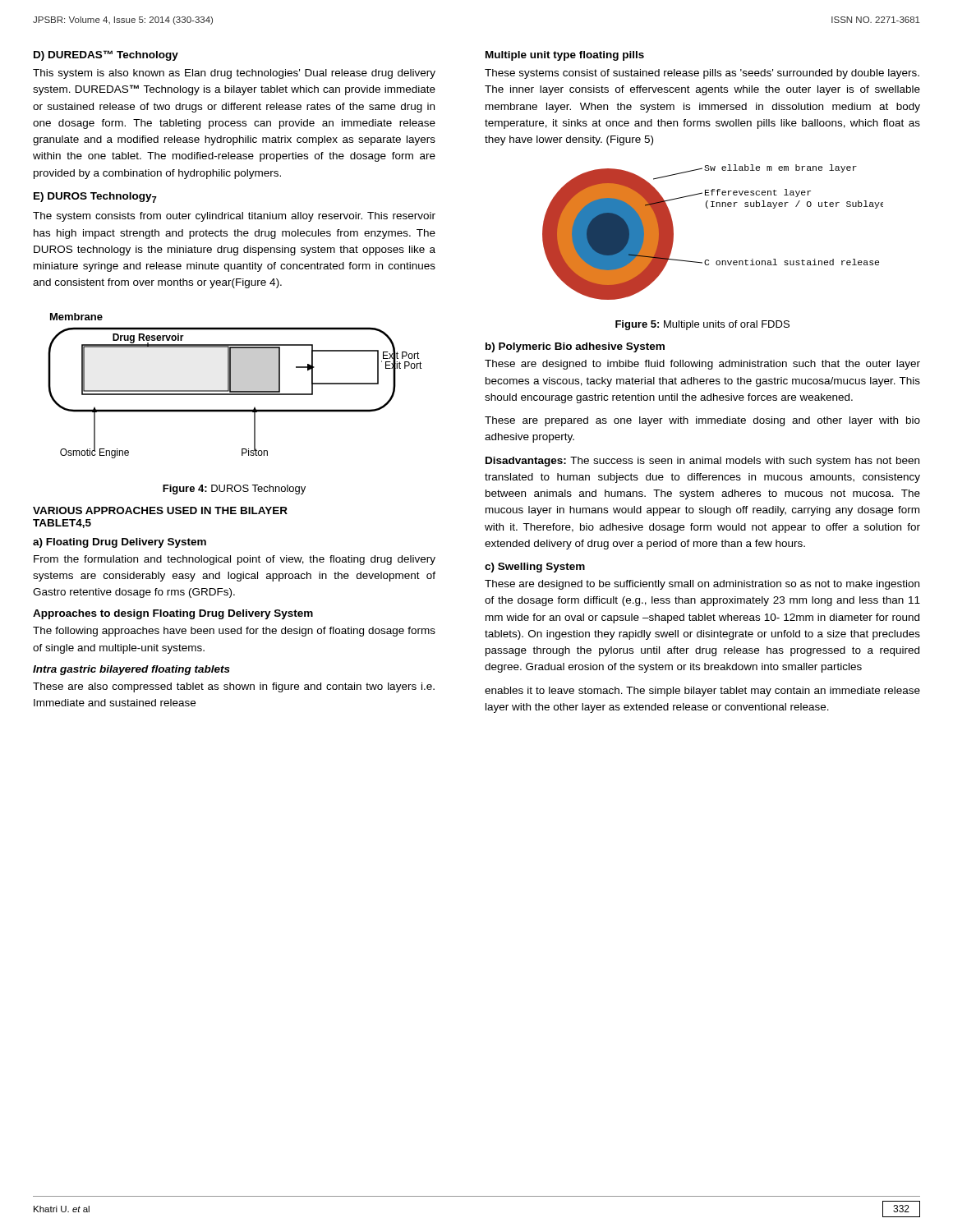Locate the text block that says "The system consists from outer cylindrical"
Viewport: 953px width, 1232px height.
click(234, 250)
